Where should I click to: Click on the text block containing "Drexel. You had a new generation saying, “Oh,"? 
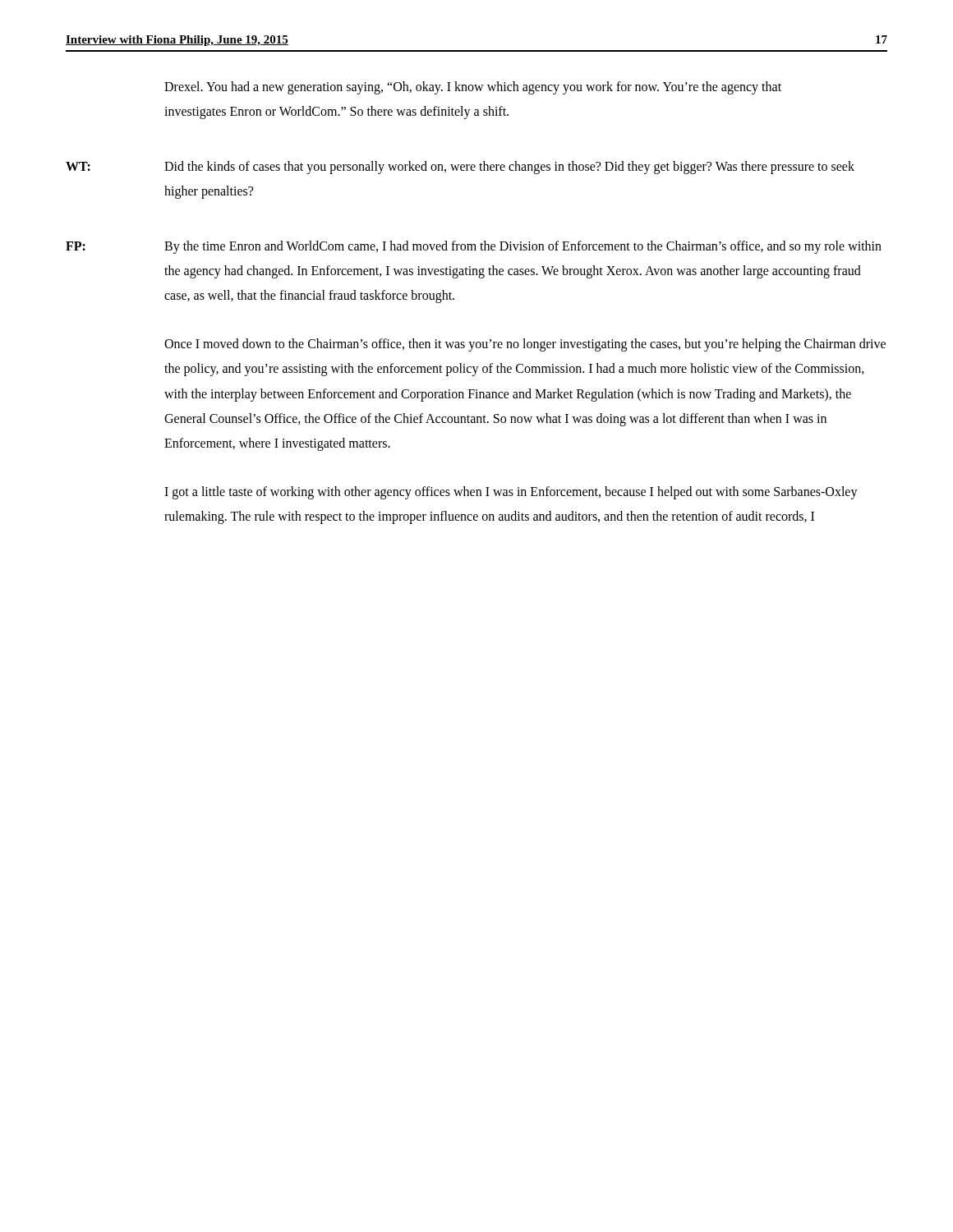coord(473,99)
